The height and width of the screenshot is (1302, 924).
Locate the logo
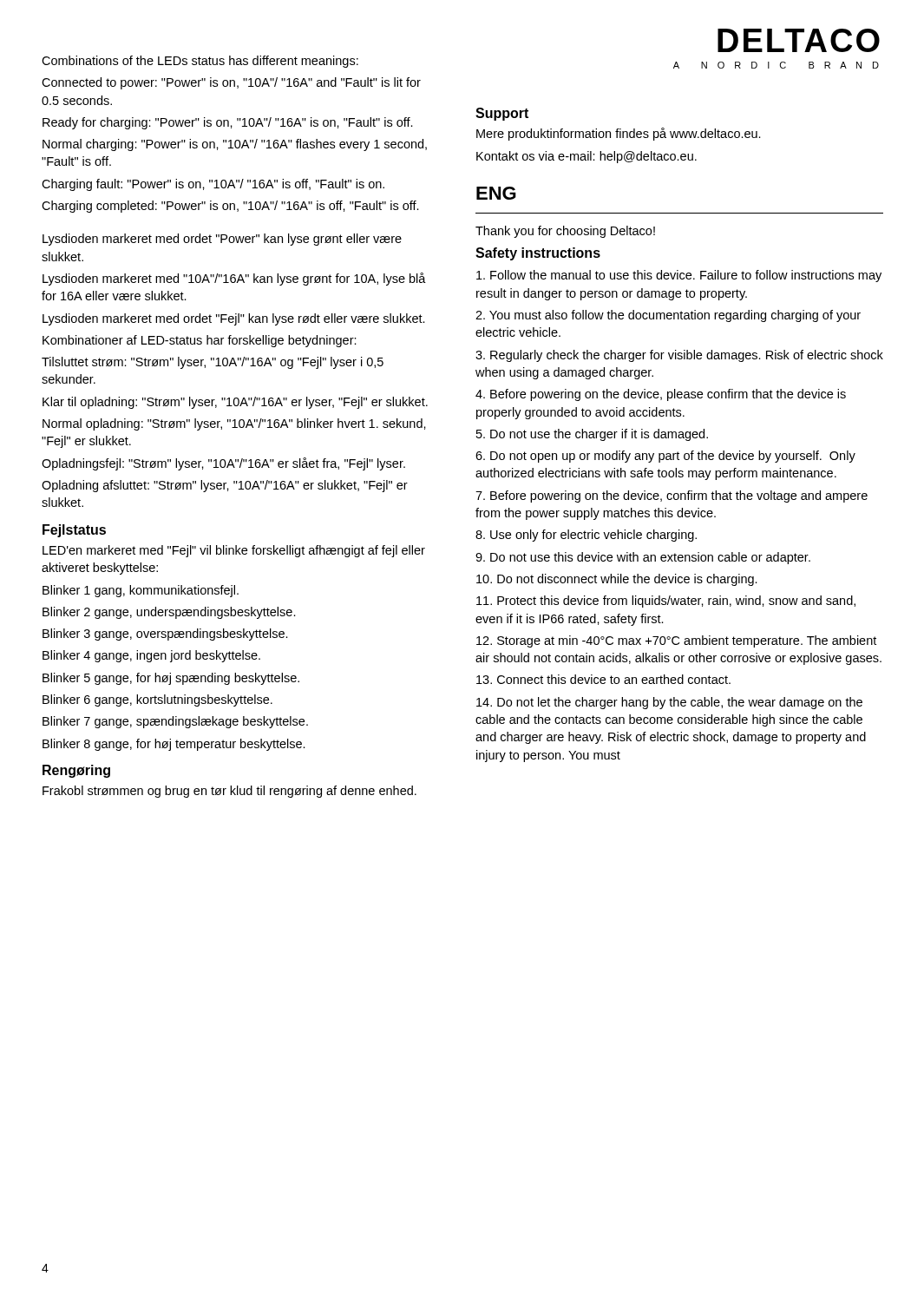click(x=778, y=48)
